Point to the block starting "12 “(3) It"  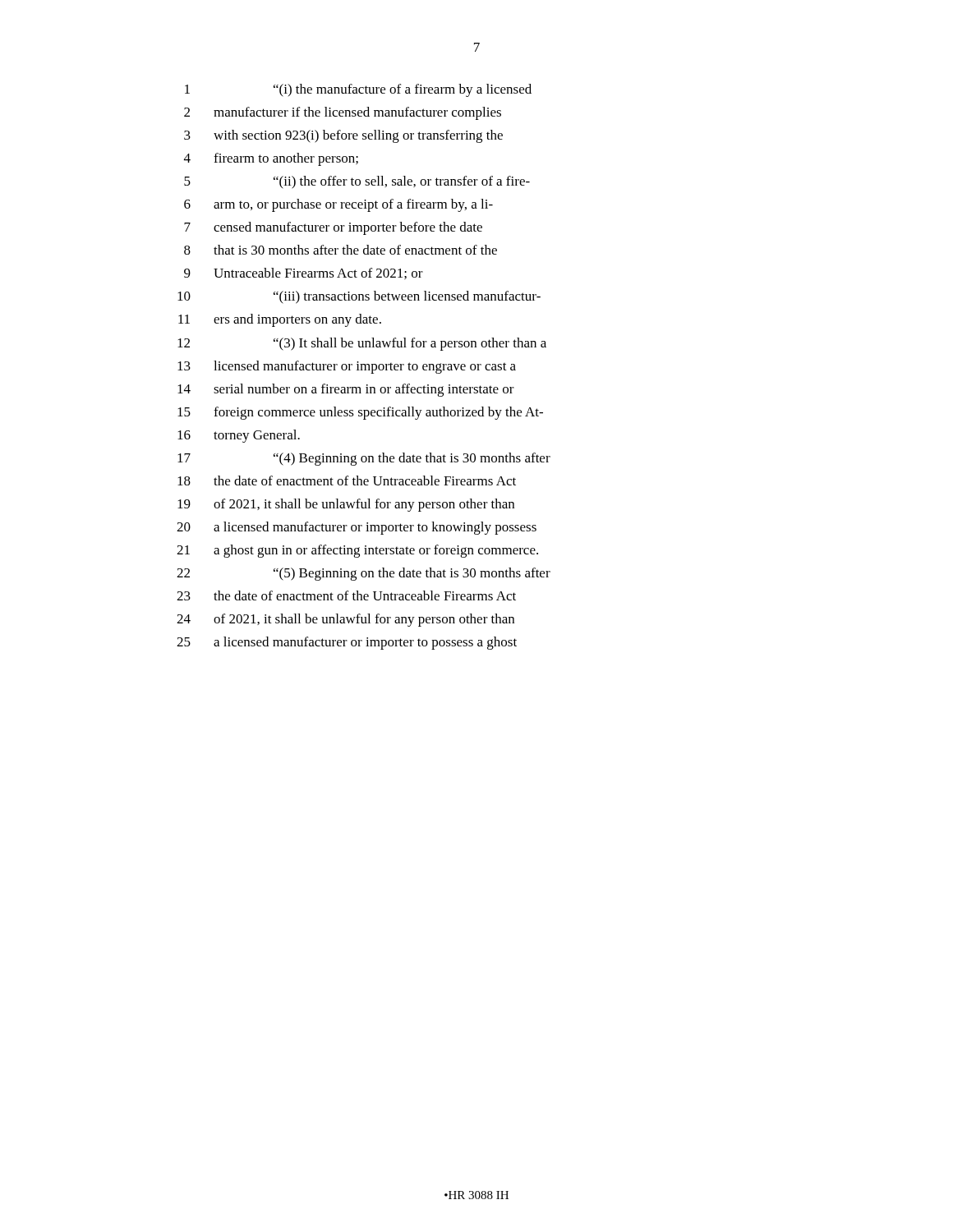(351, 343)
